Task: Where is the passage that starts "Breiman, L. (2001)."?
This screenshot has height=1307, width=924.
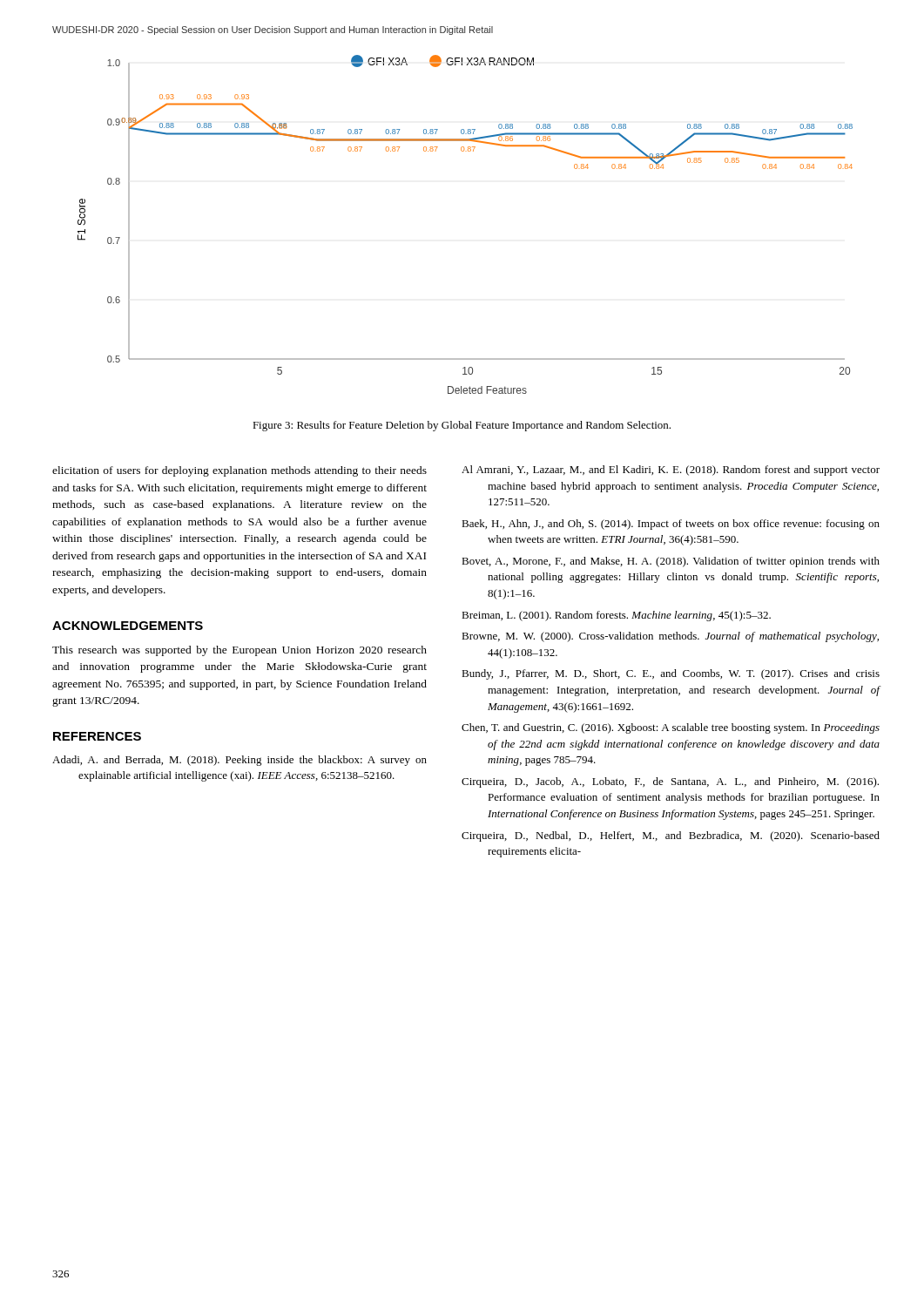Action: pos(616,614)
